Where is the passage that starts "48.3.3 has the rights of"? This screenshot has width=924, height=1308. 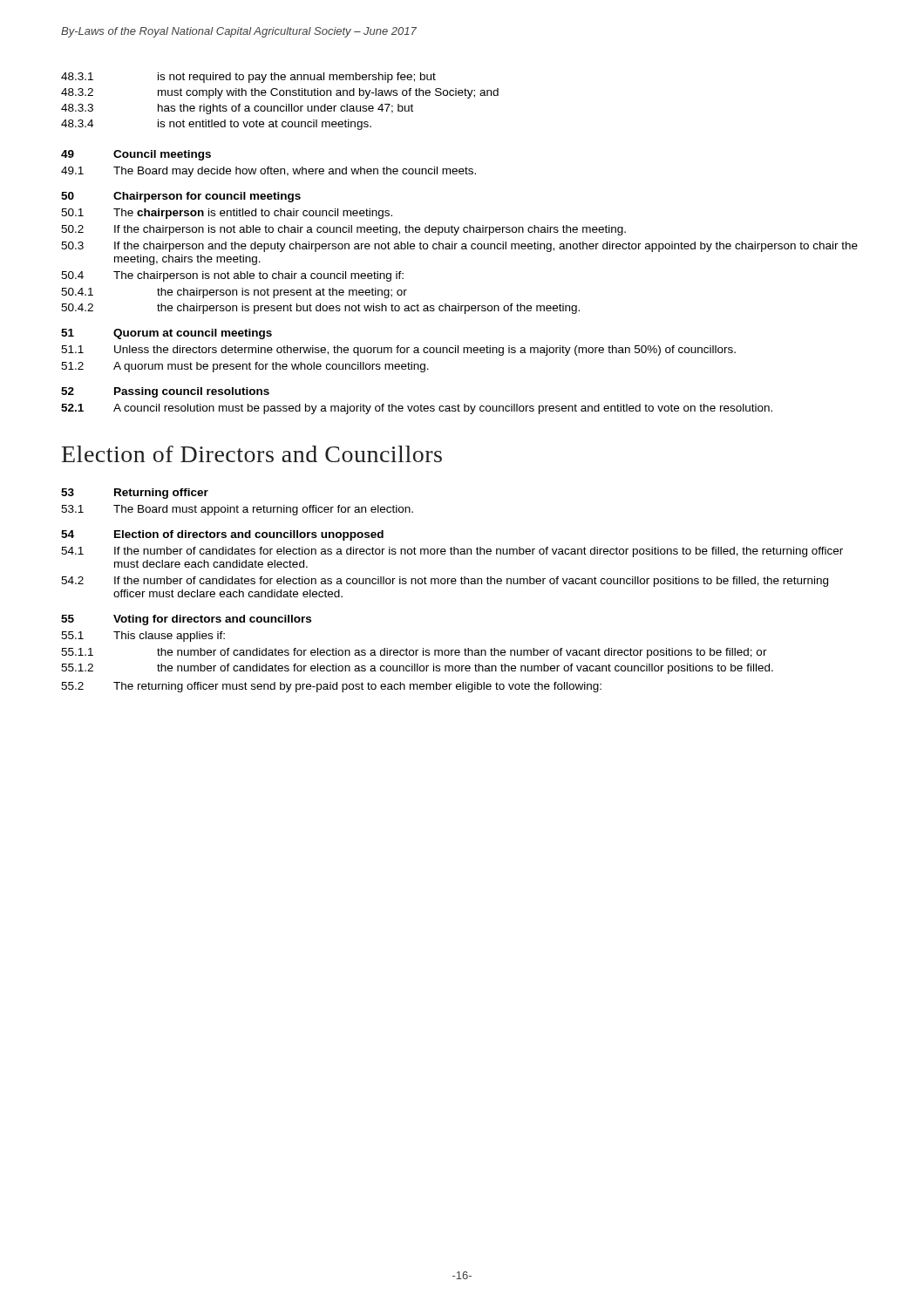click(x=462, y=108)
